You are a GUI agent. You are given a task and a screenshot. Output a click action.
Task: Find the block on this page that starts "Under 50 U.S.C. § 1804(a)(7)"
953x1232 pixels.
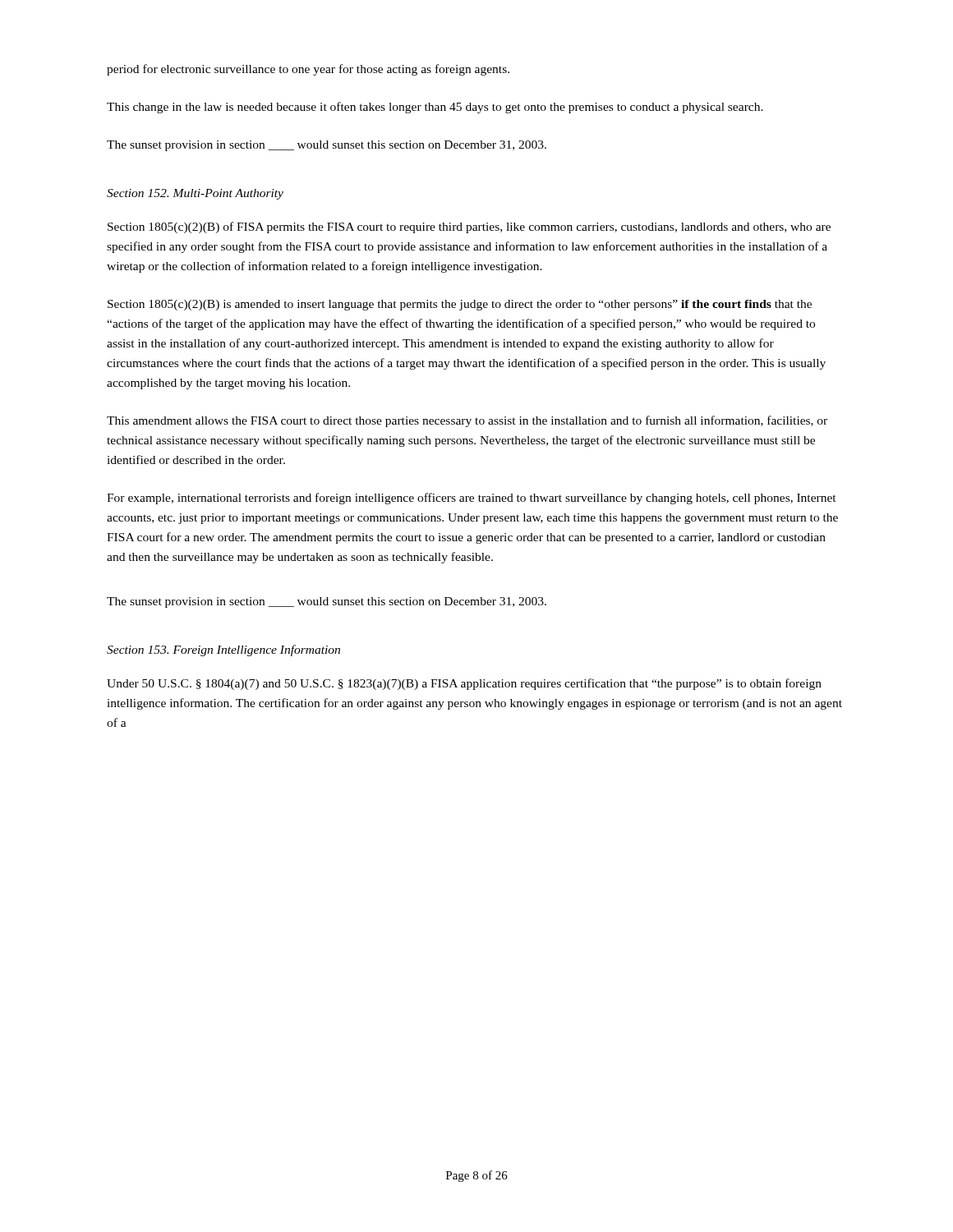tap(474, 702)
